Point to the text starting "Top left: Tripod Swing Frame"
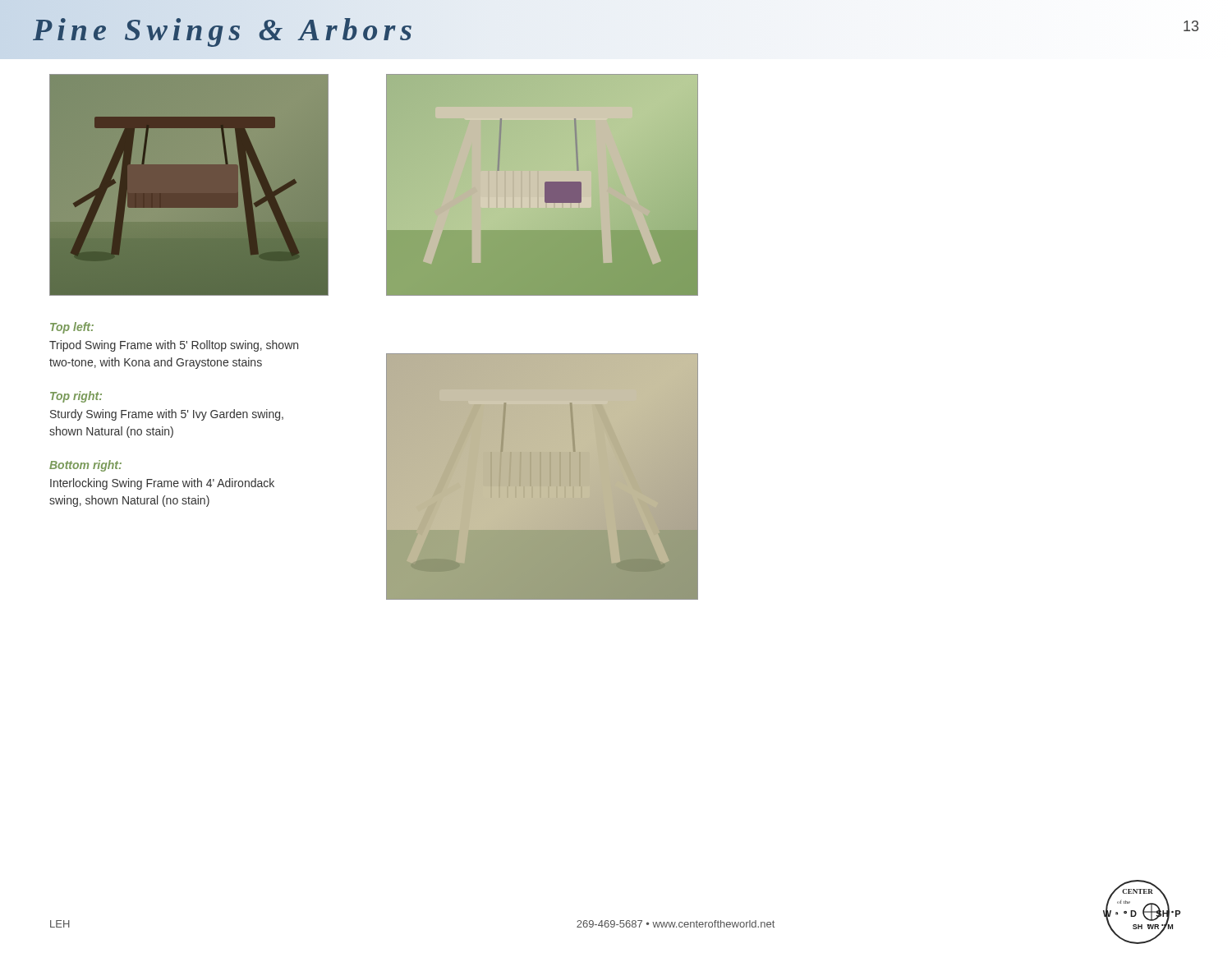This screenshot has height=953, width=1232. 205,346
